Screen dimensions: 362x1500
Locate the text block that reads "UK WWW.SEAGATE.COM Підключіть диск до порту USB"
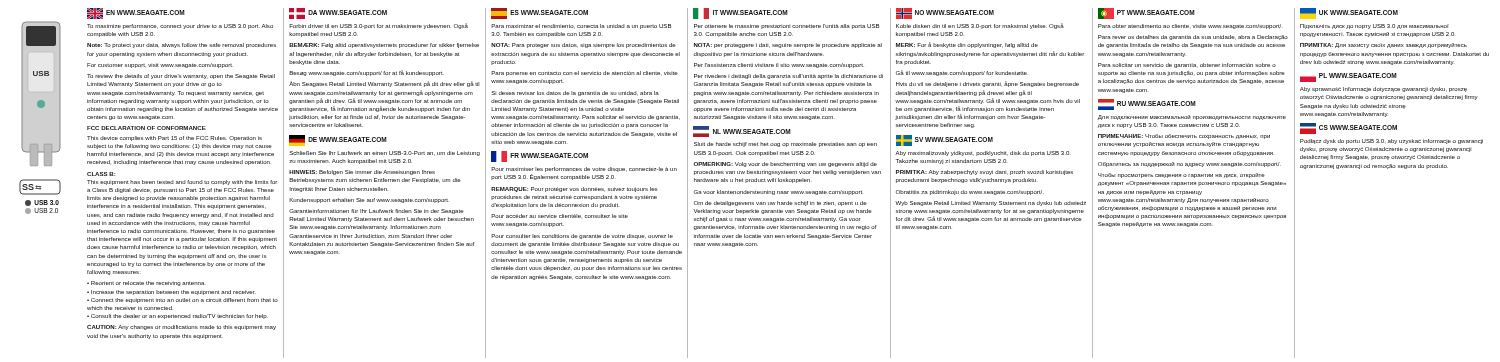(x=1395, y=89)
